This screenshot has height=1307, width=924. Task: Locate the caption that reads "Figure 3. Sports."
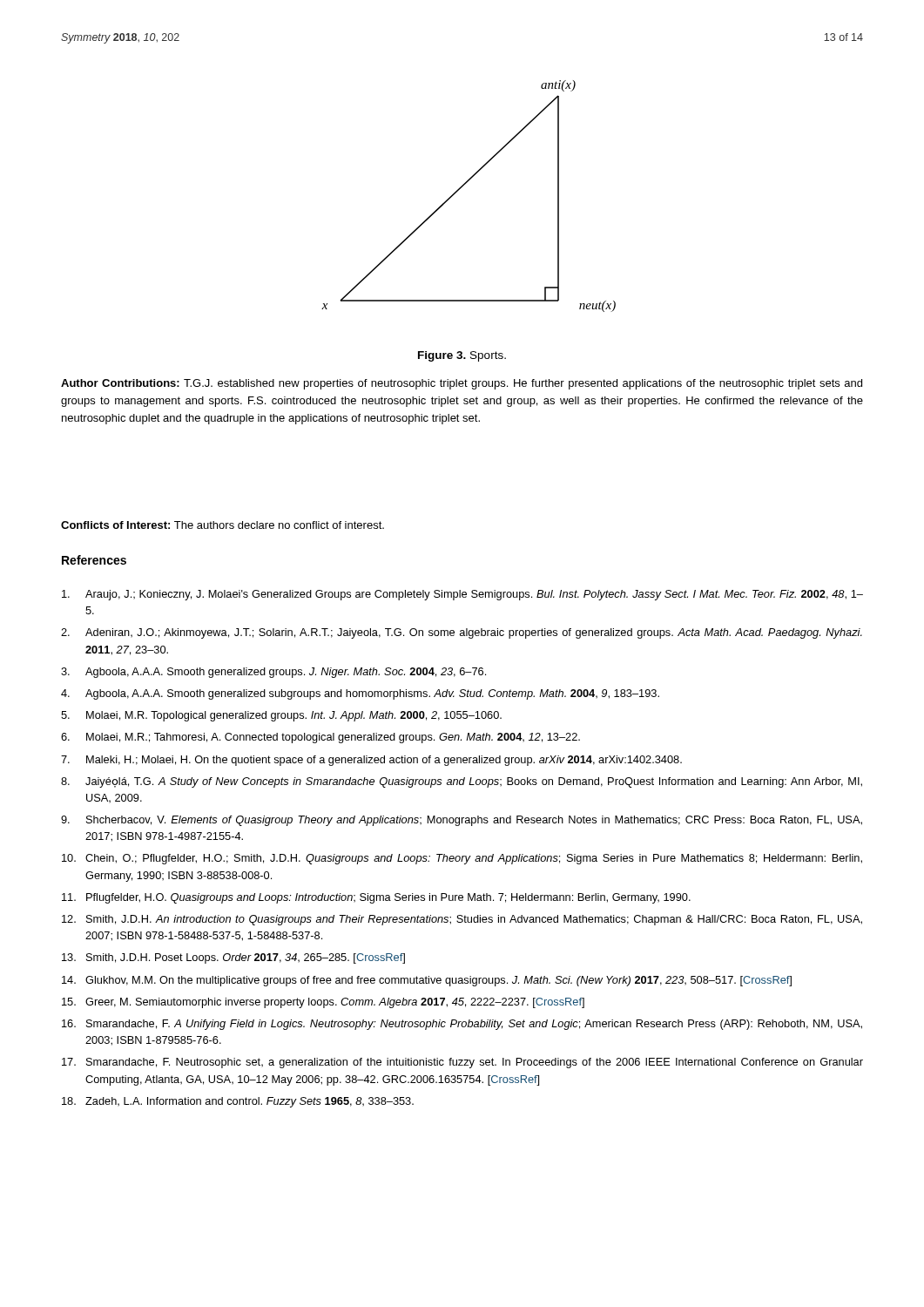[462, 355]
